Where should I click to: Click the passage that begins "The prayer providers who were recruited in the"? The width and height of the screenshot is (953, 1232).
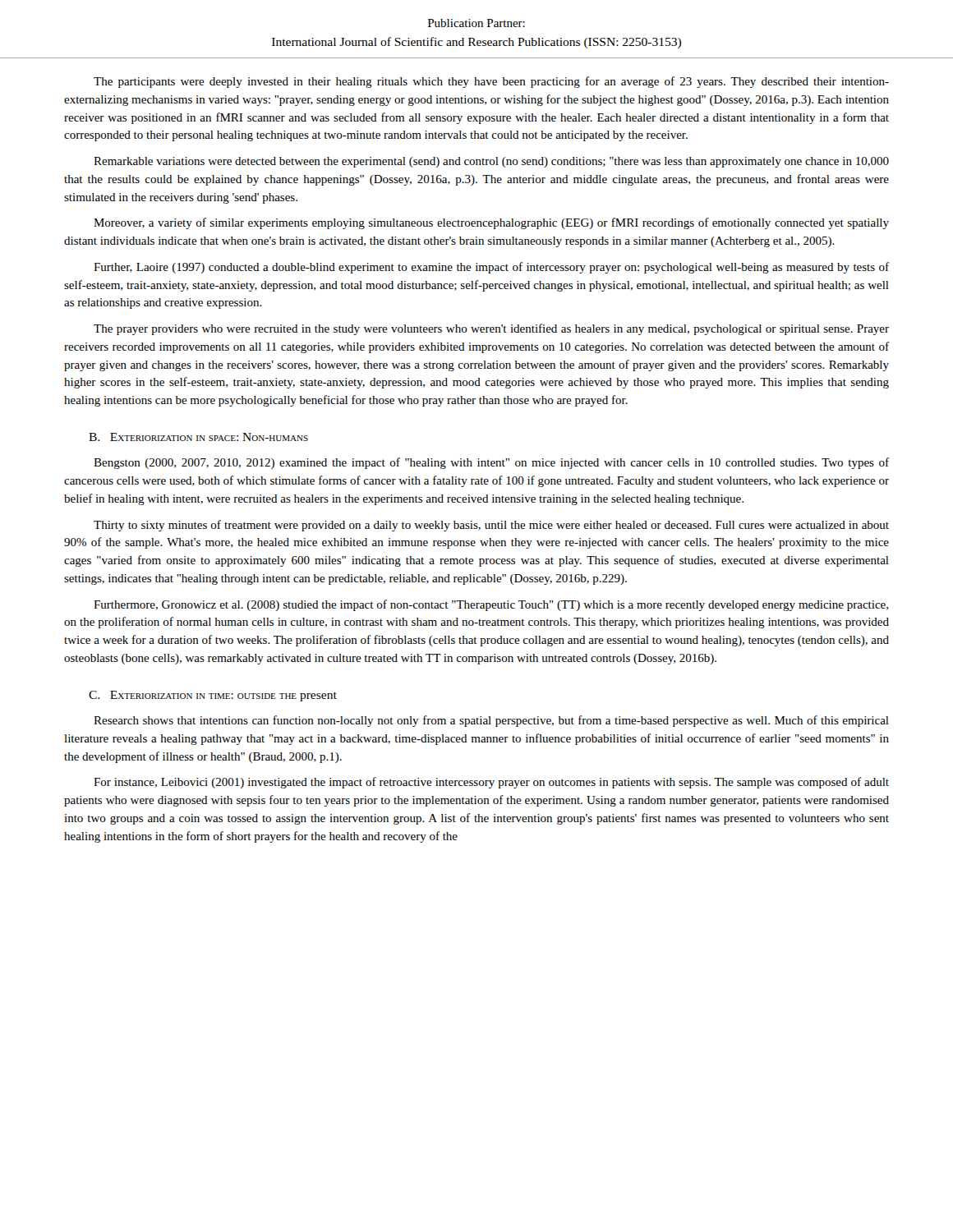coord(476,364)
